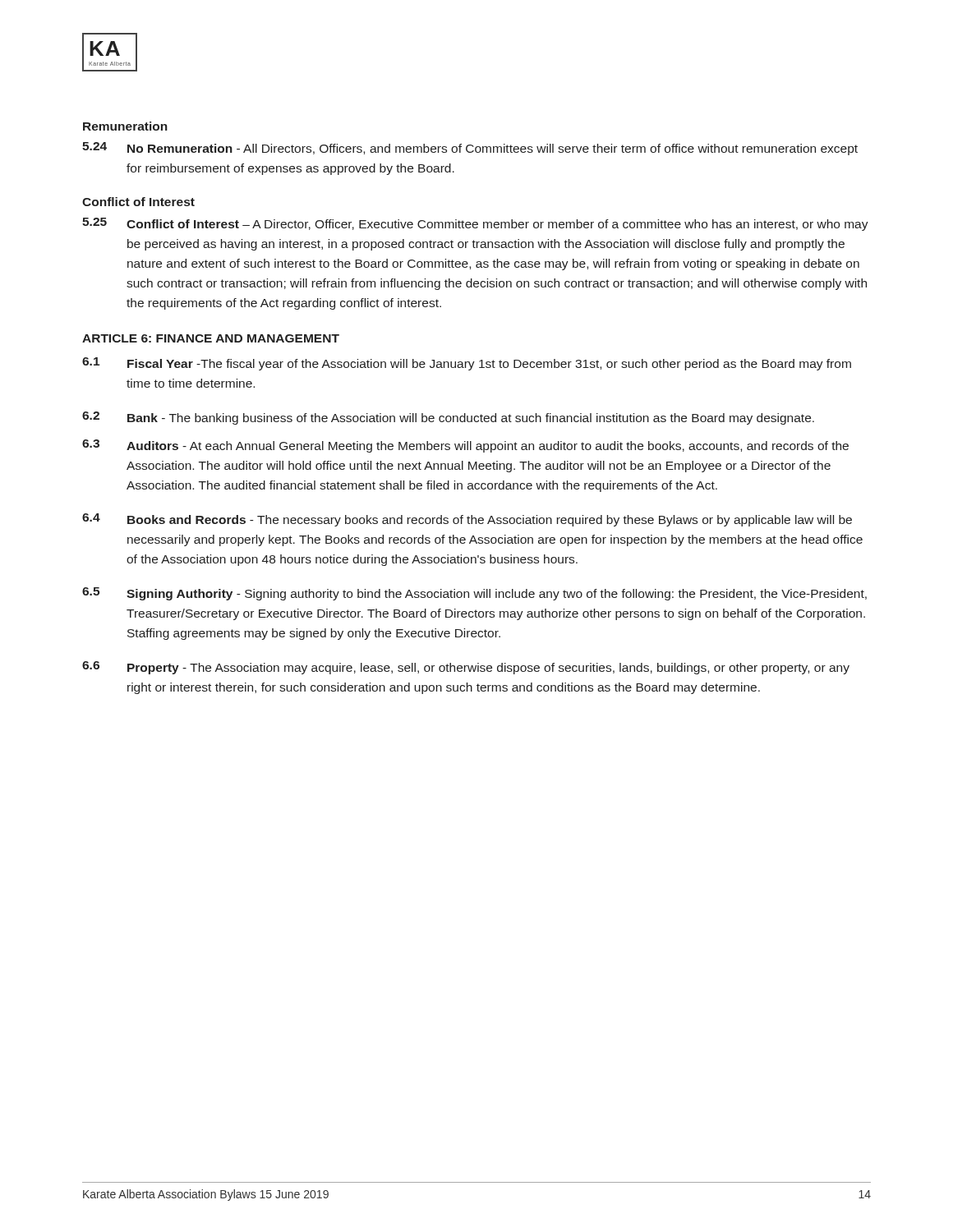Select the list item containing "6.4 Books and Records -"
Screen dimensions: 1232x953
(476, 540)
